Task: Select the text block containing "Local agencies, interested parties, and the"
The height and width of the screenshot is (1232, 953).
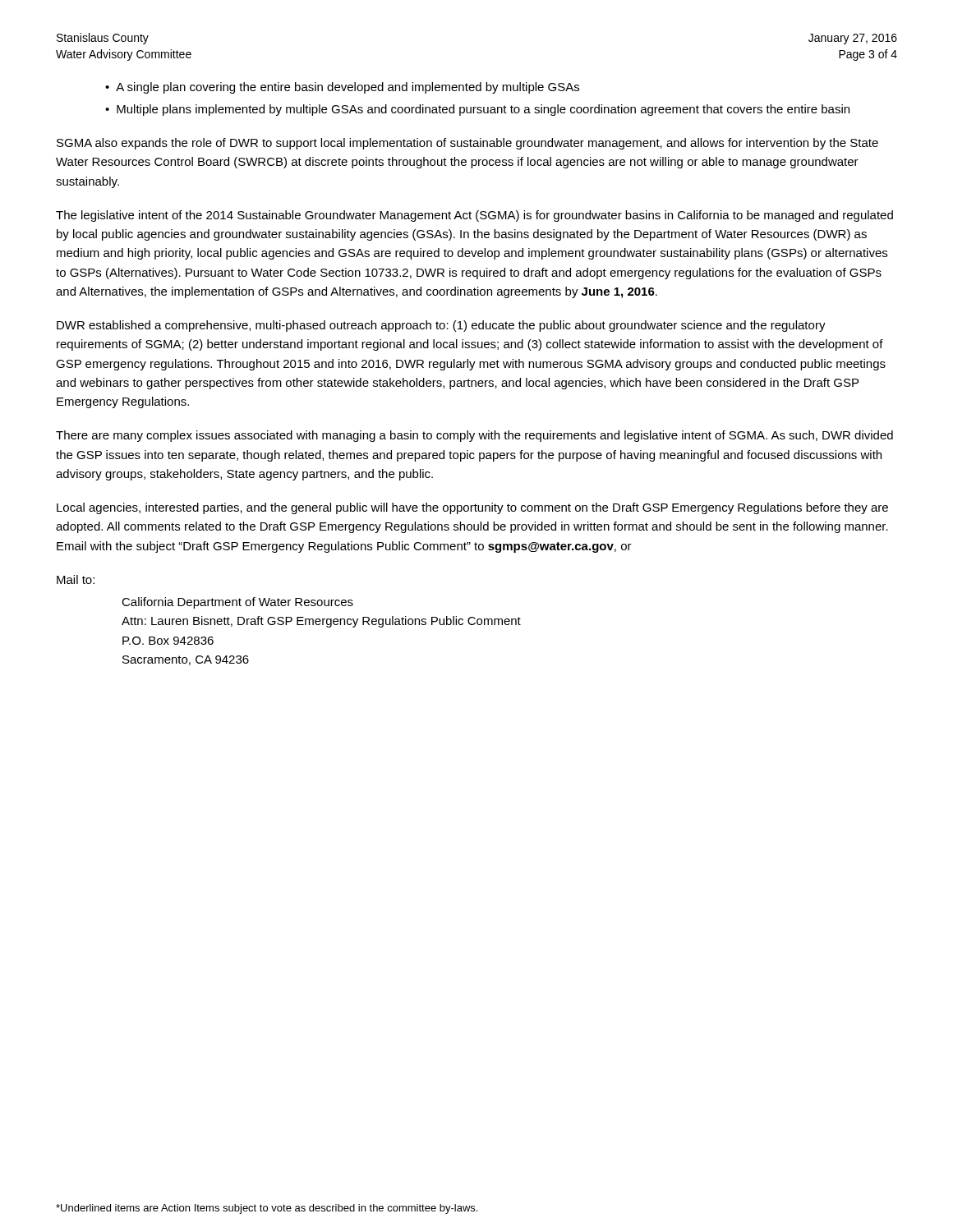Action: (x=472, y=526)
